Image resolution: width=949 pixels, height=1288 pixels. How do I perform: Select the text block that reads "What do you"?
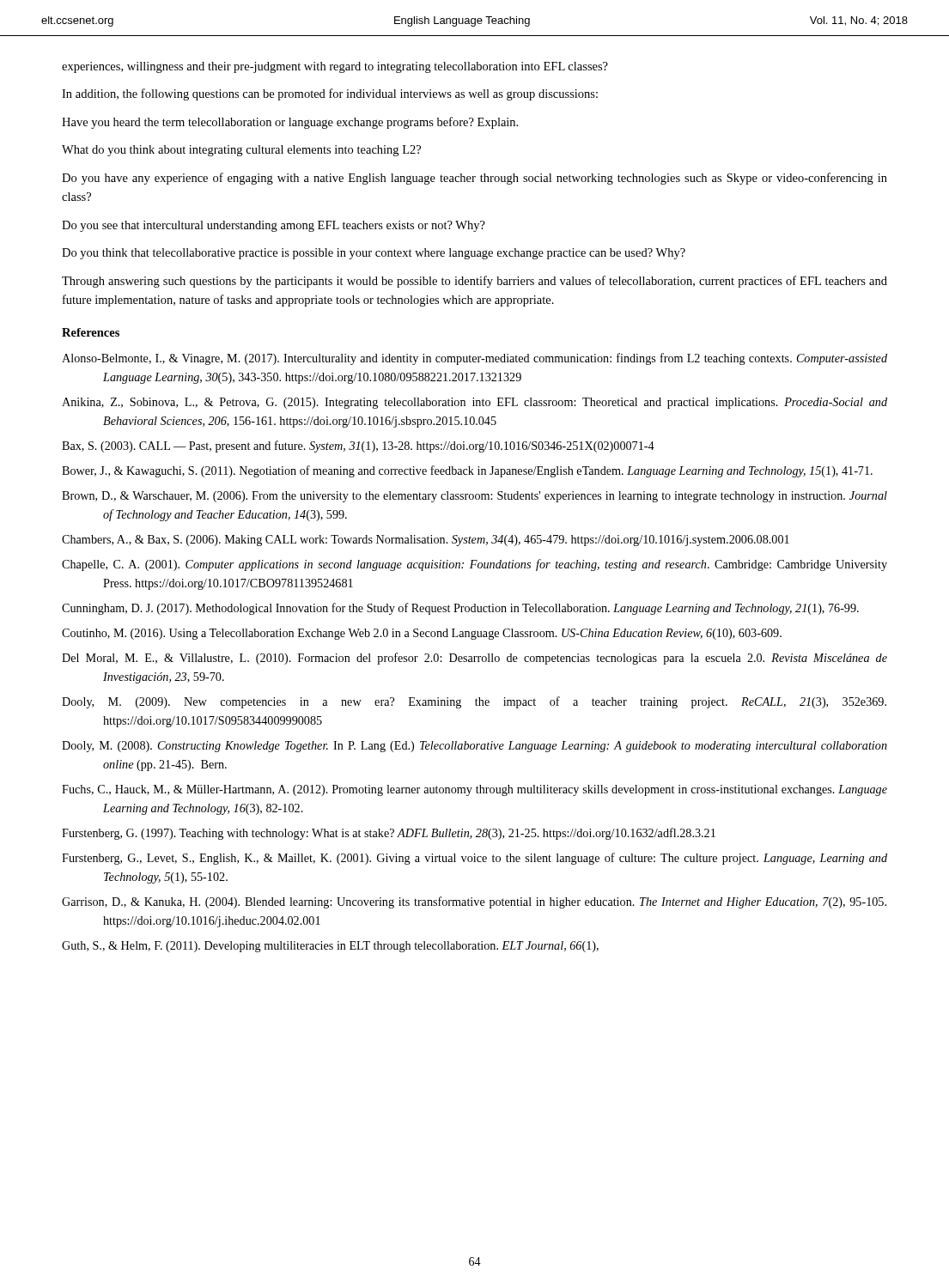pyautogui.click(x=242, y=150)
